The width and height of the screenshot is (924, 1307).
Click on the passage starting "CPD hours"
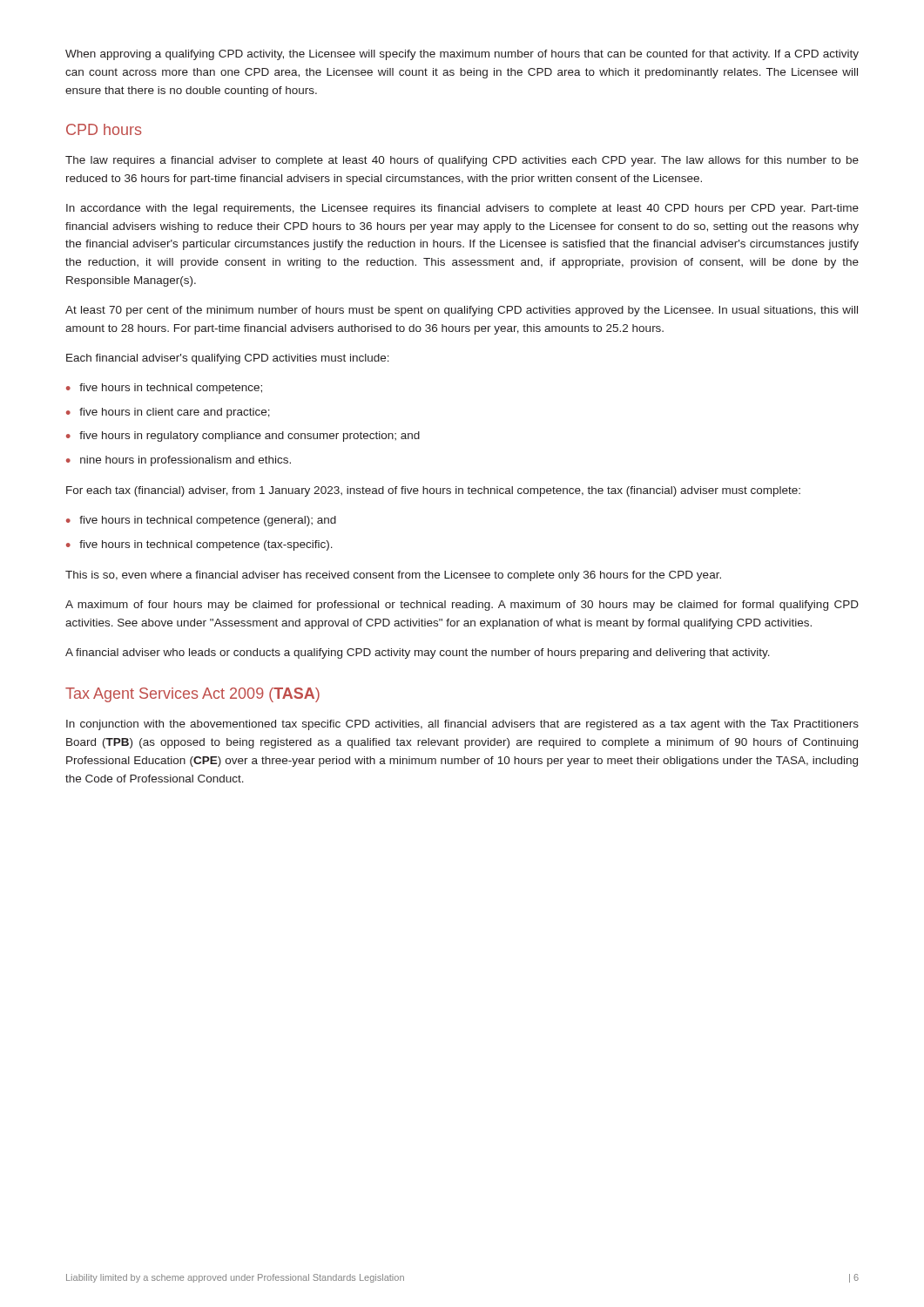point(104,130)
